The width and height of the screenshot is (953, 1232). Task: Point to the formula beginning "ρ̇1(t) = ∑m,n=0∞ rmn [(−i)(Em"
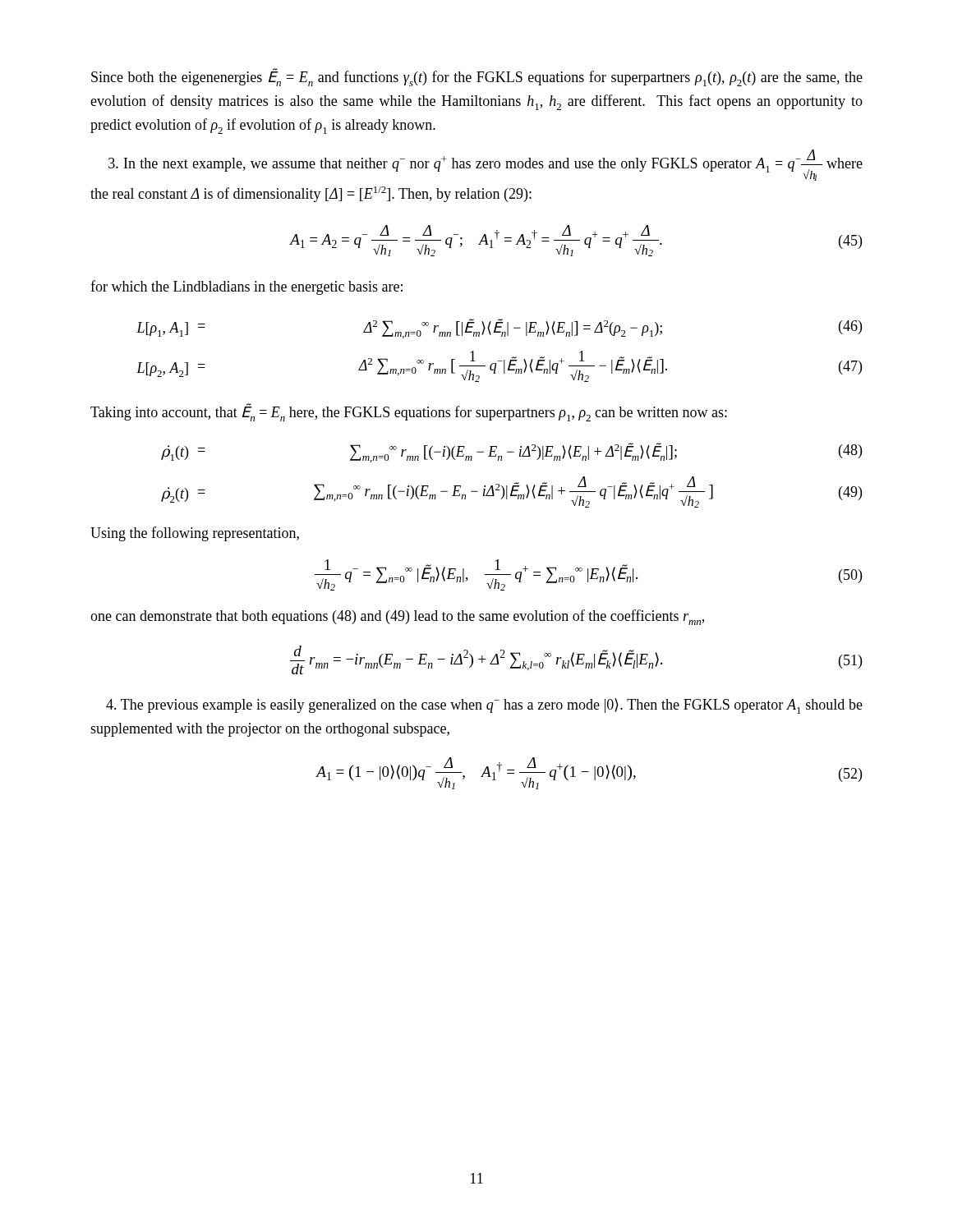coord(476,473)
